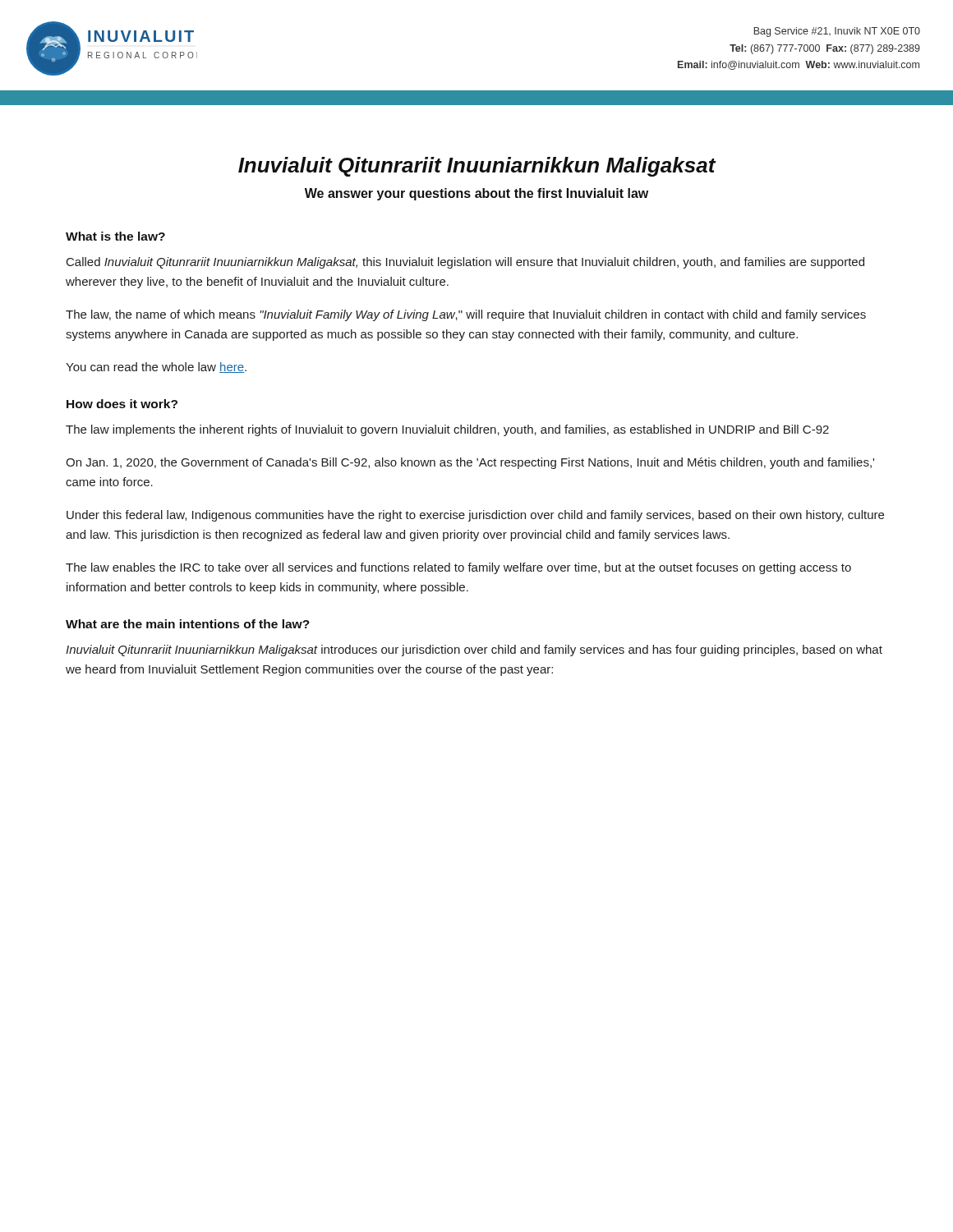The height and width of the screenshot is (1232, 953).
Task: Point to the block starting "You can read"
Action: click(x=157, y=367)
